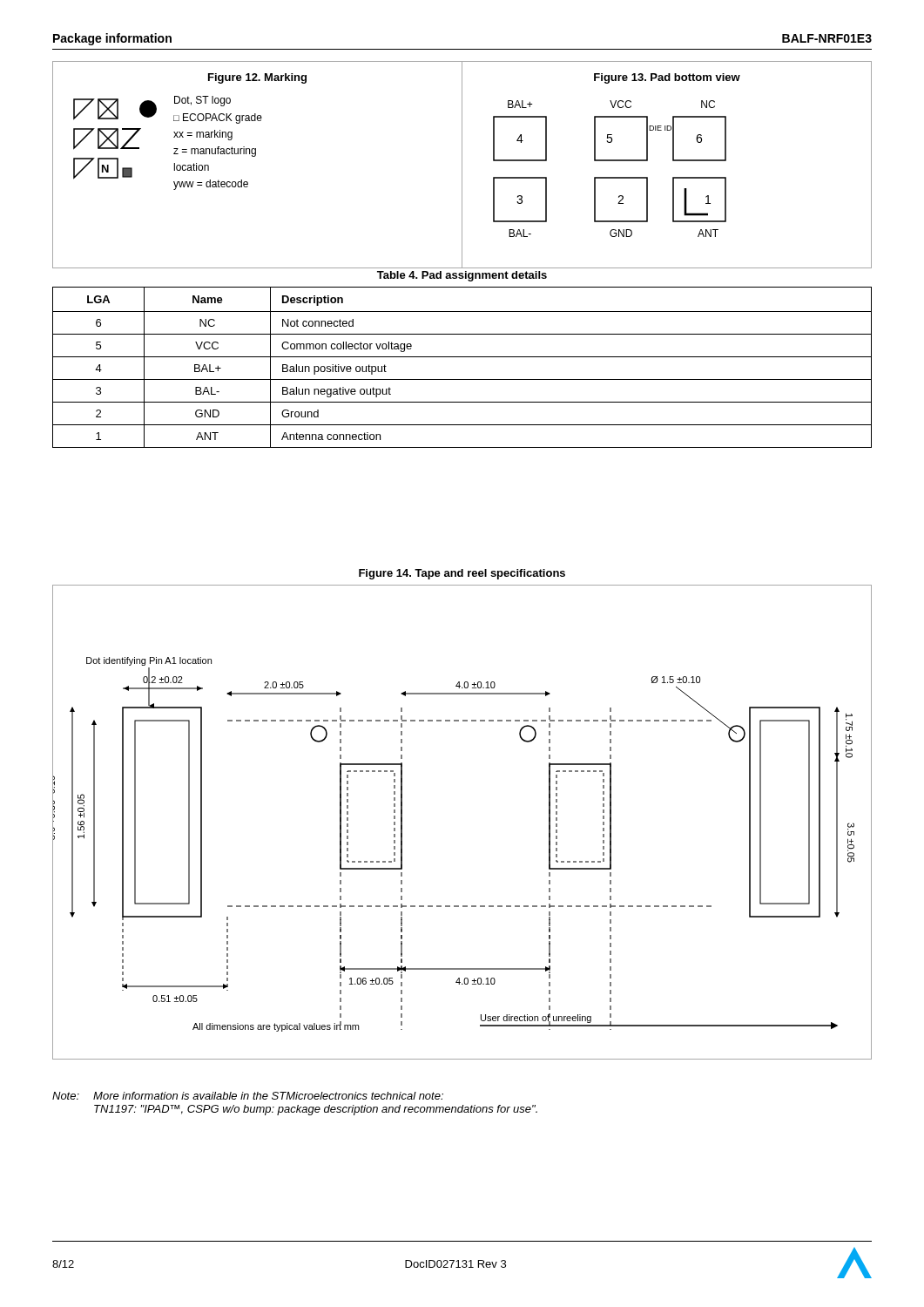Find the block starting "Note: More information is available in the STMicroelectronics"

(x=295, y=1102)
